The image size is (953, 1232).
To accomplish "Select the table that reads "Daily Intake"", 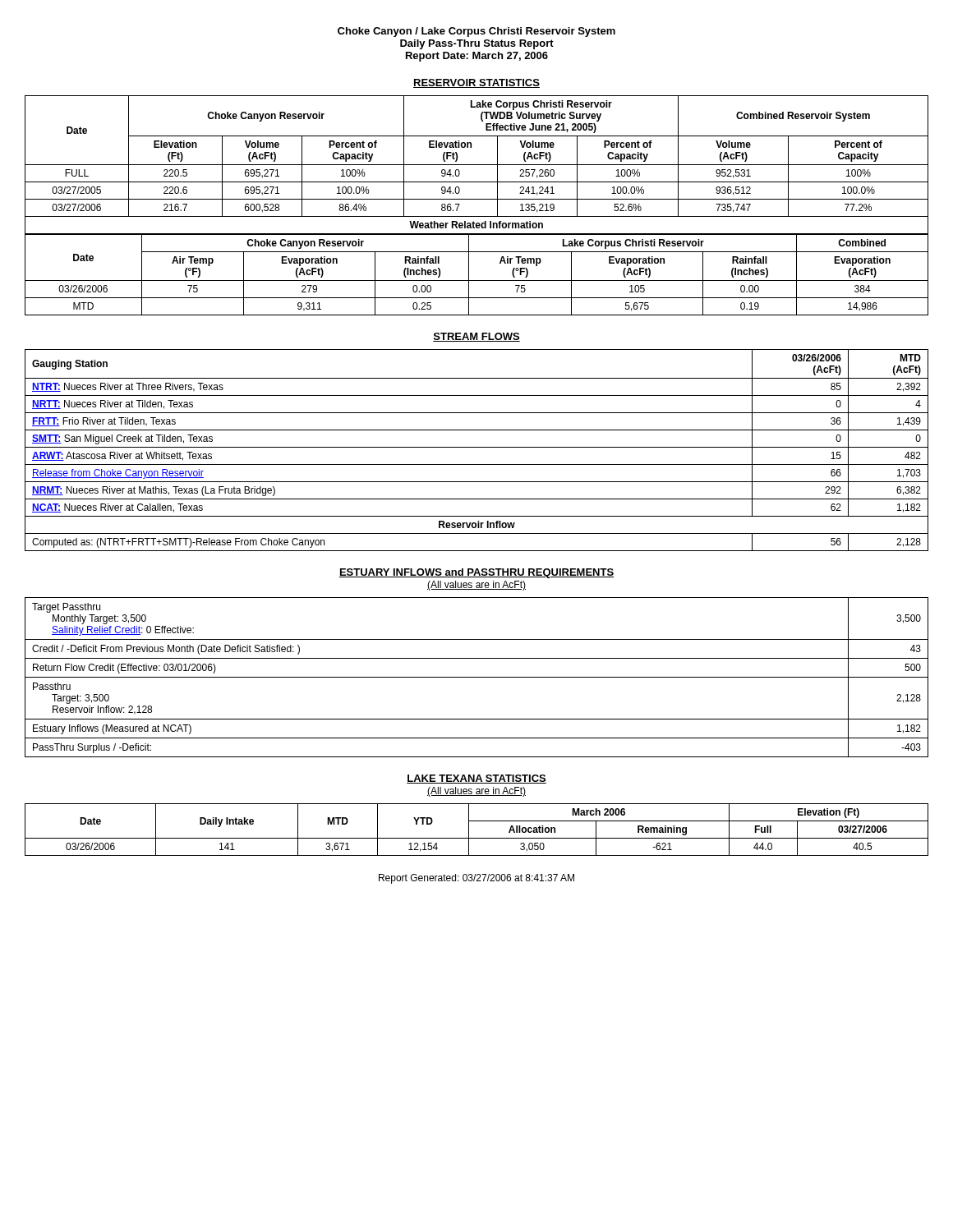I will 476,830.
